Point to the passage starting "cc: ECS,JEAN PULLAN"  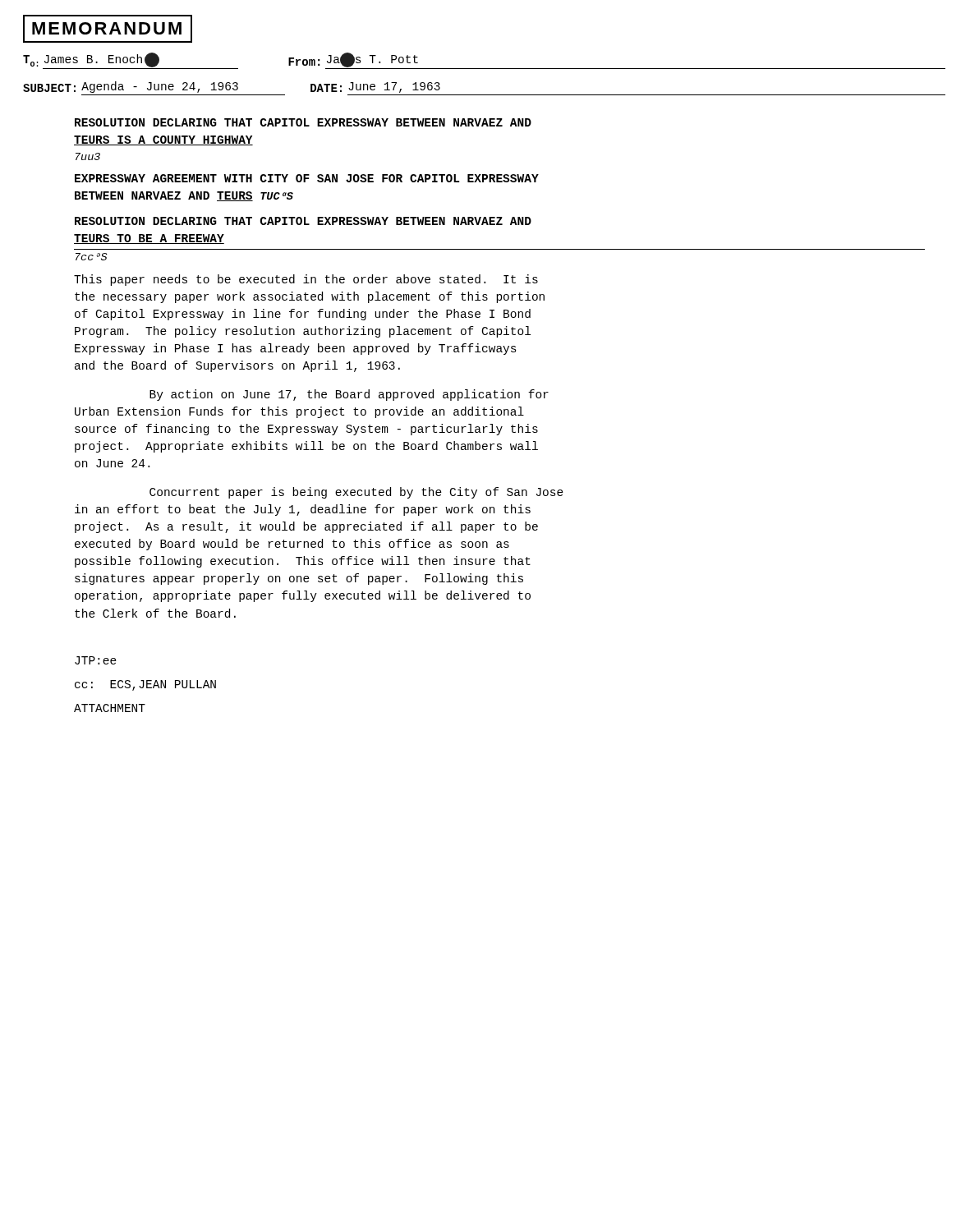tap(145, 685)
